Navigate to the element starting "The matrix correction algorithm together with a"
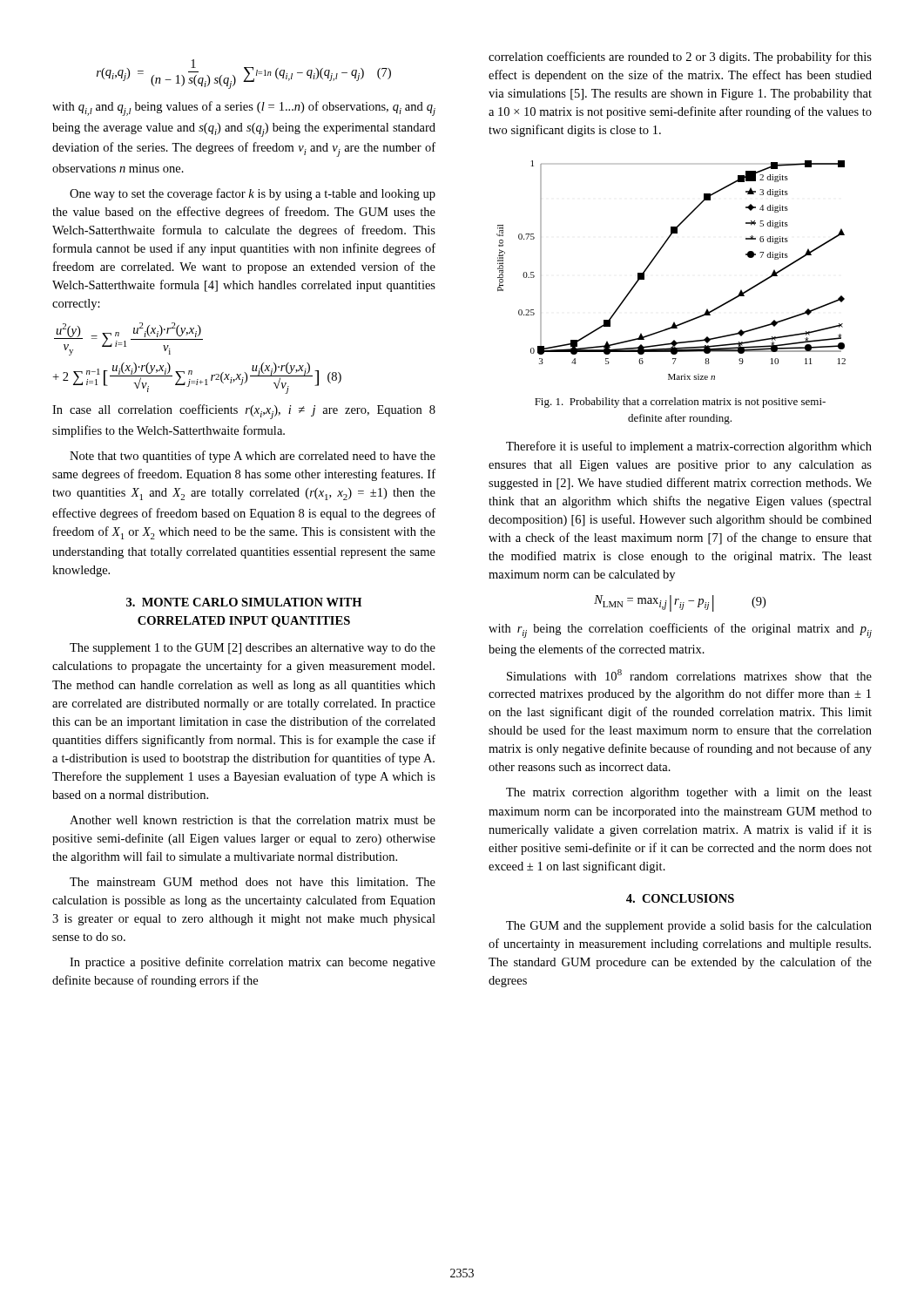 pyautogui.click(x=680, y=830)
